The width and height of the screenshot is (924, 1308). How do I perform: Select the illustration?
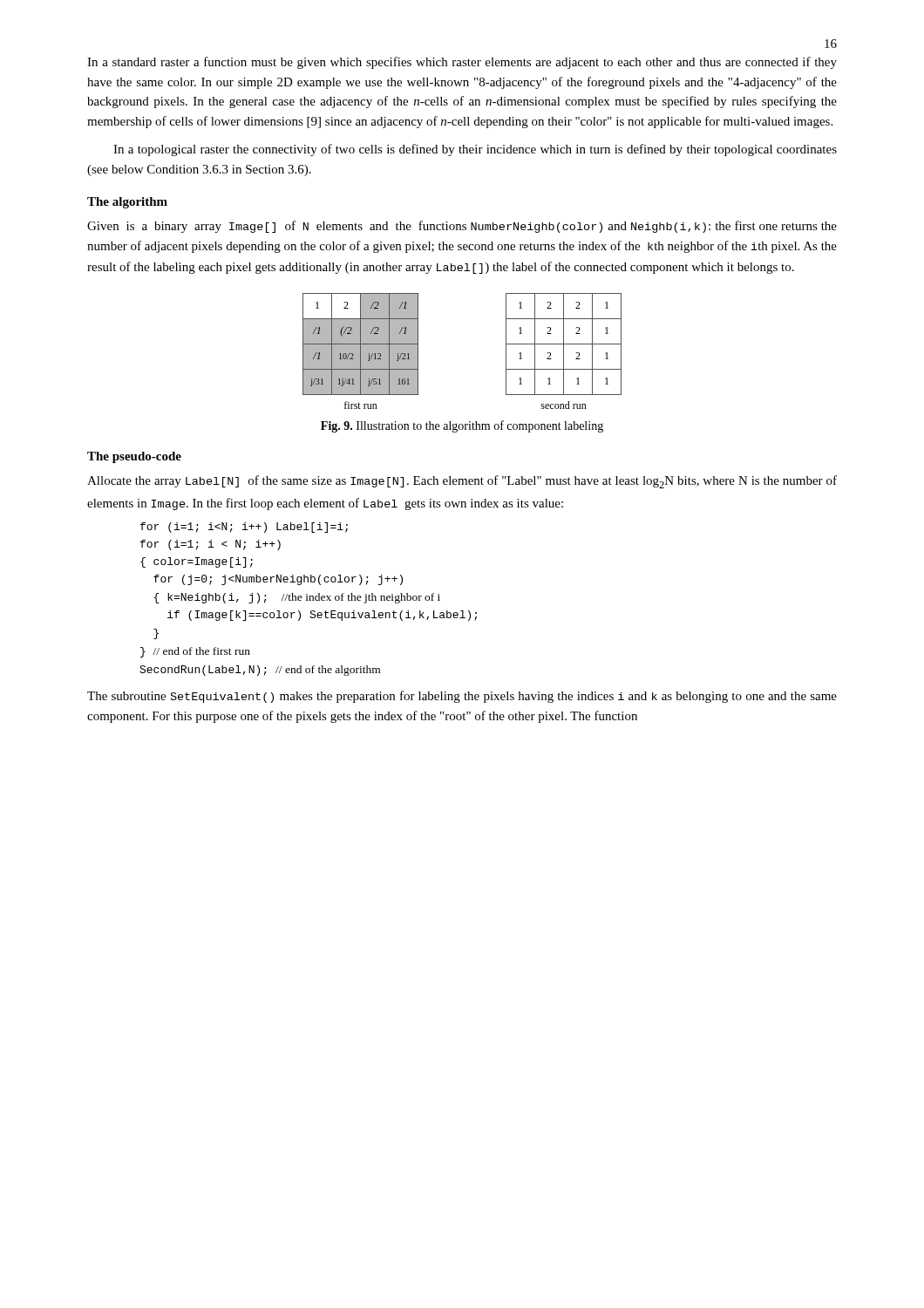[x=462, y=354]
